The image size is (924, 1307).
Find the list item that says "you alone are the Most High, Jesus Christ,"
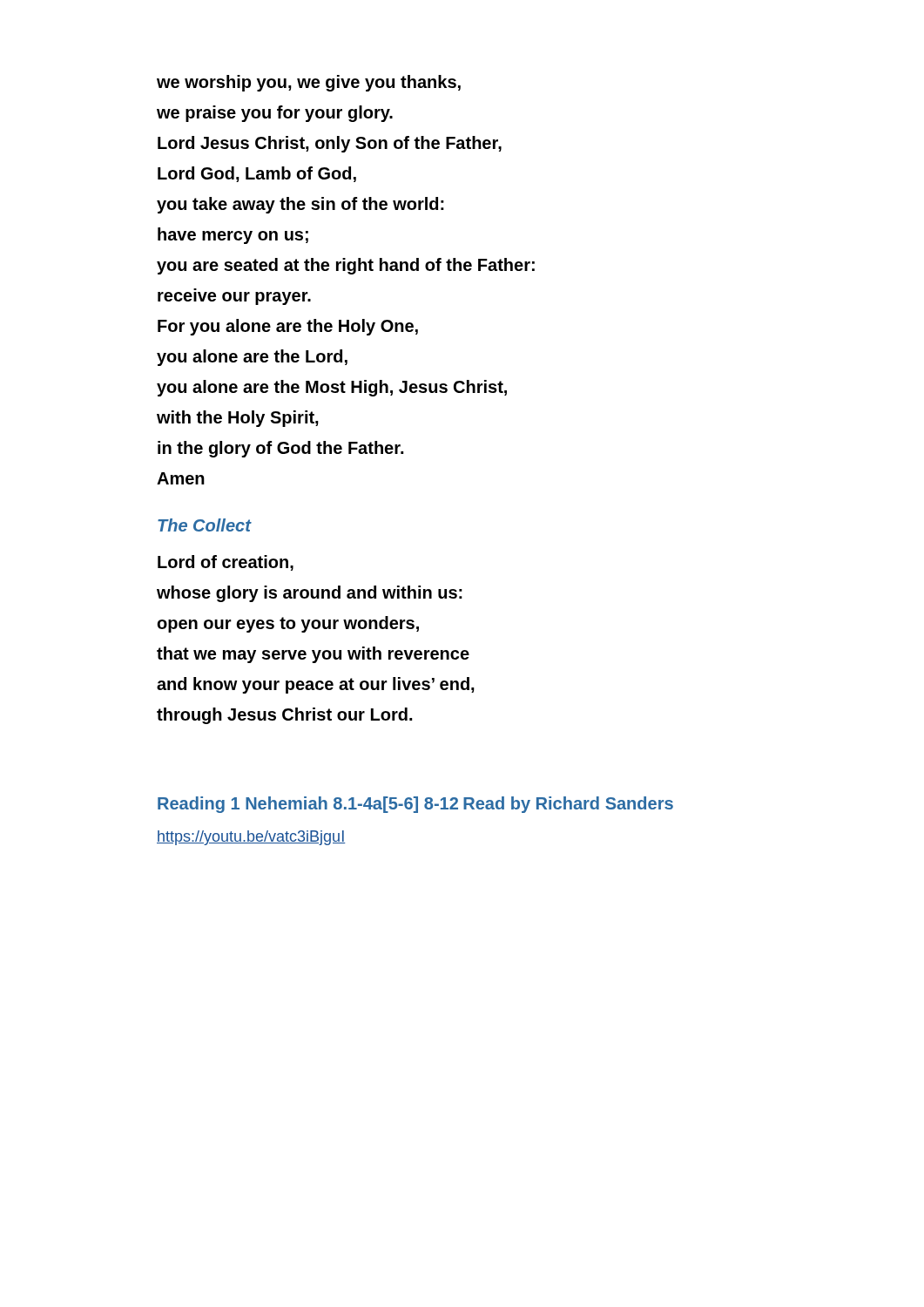coord(506,387)
